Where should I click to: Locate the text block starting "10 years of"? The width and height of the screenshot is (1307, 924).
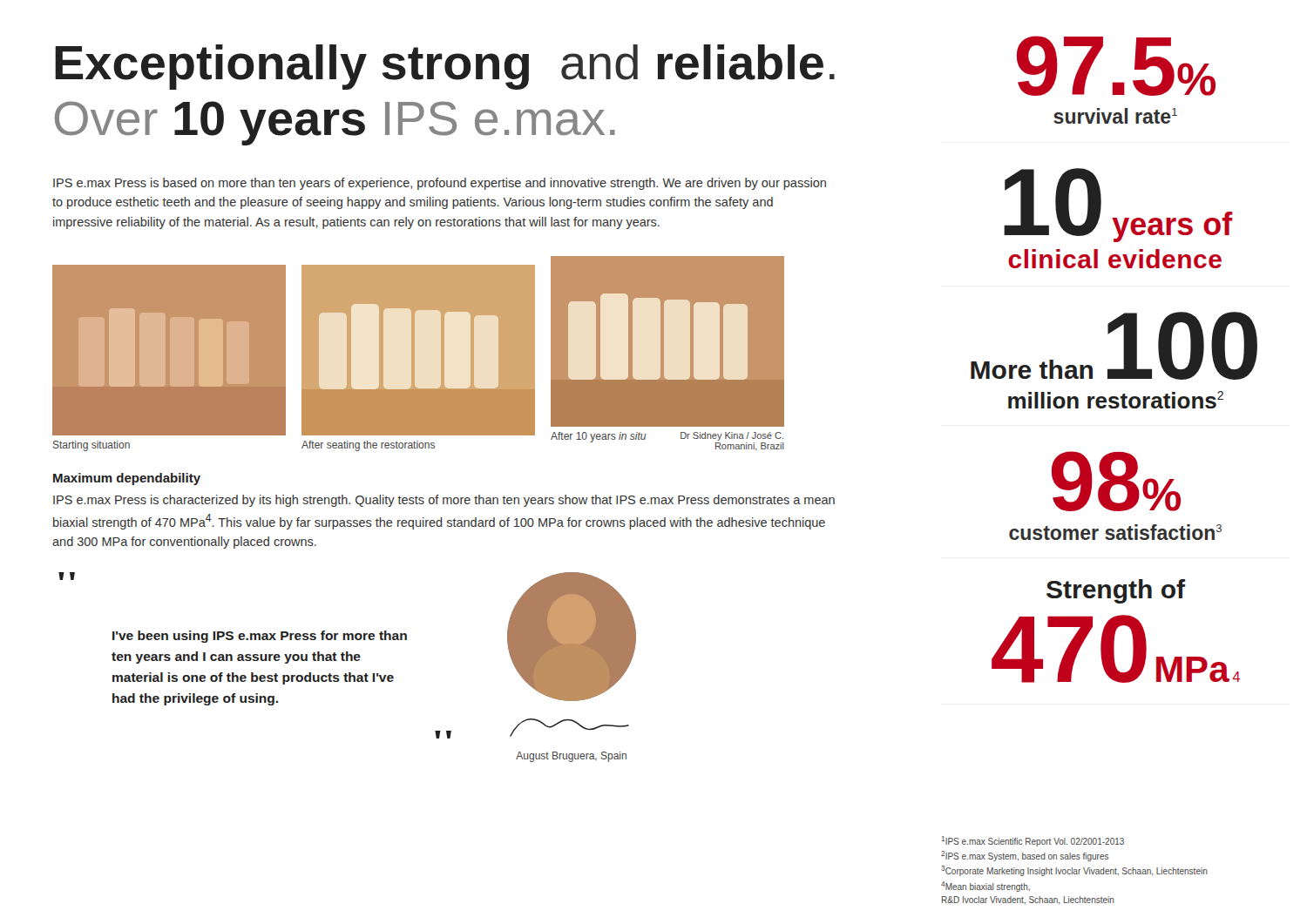point(1115,216)
